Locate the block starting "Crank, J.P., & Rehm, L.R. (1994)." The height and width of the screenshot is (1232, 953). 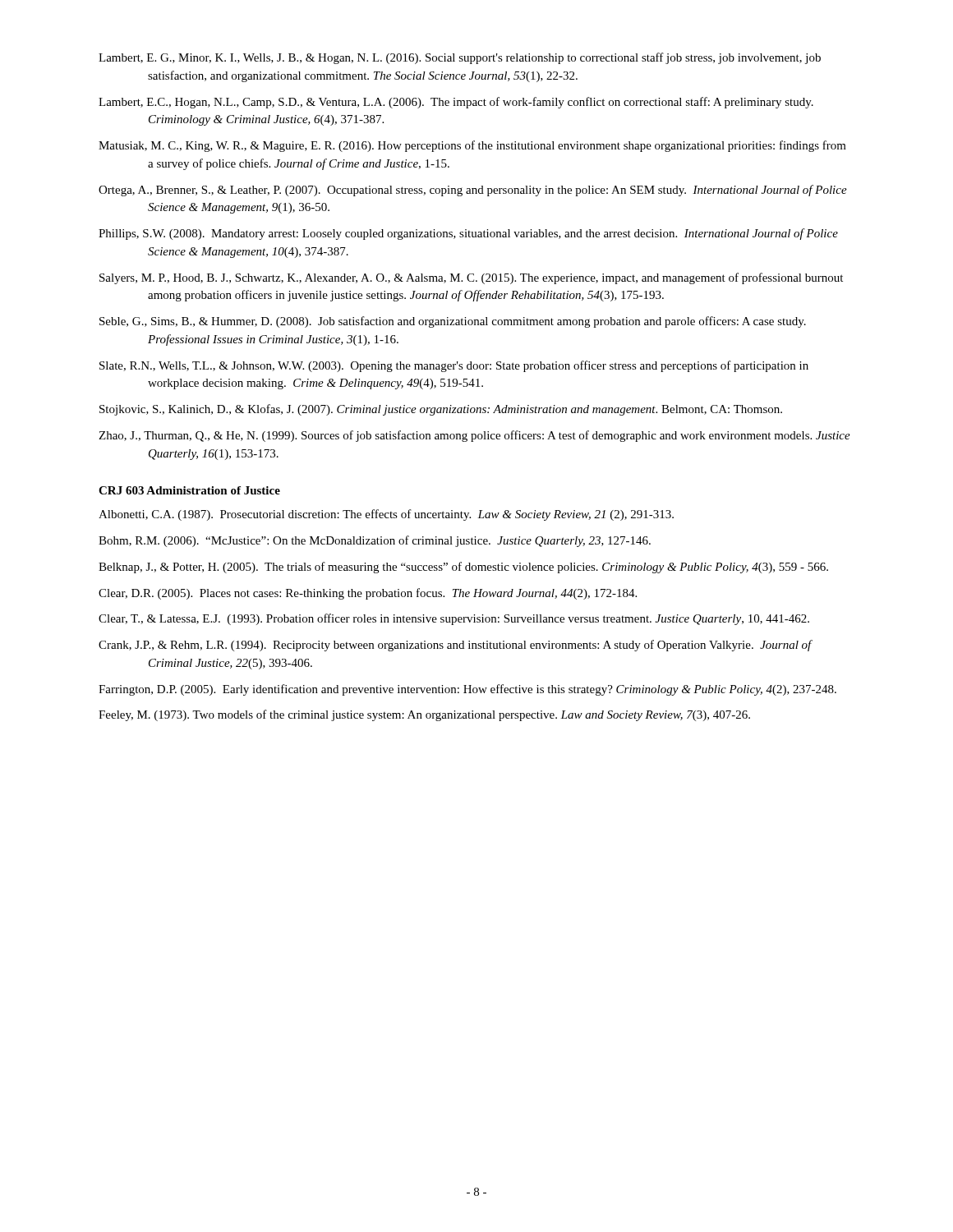(455, 654)
